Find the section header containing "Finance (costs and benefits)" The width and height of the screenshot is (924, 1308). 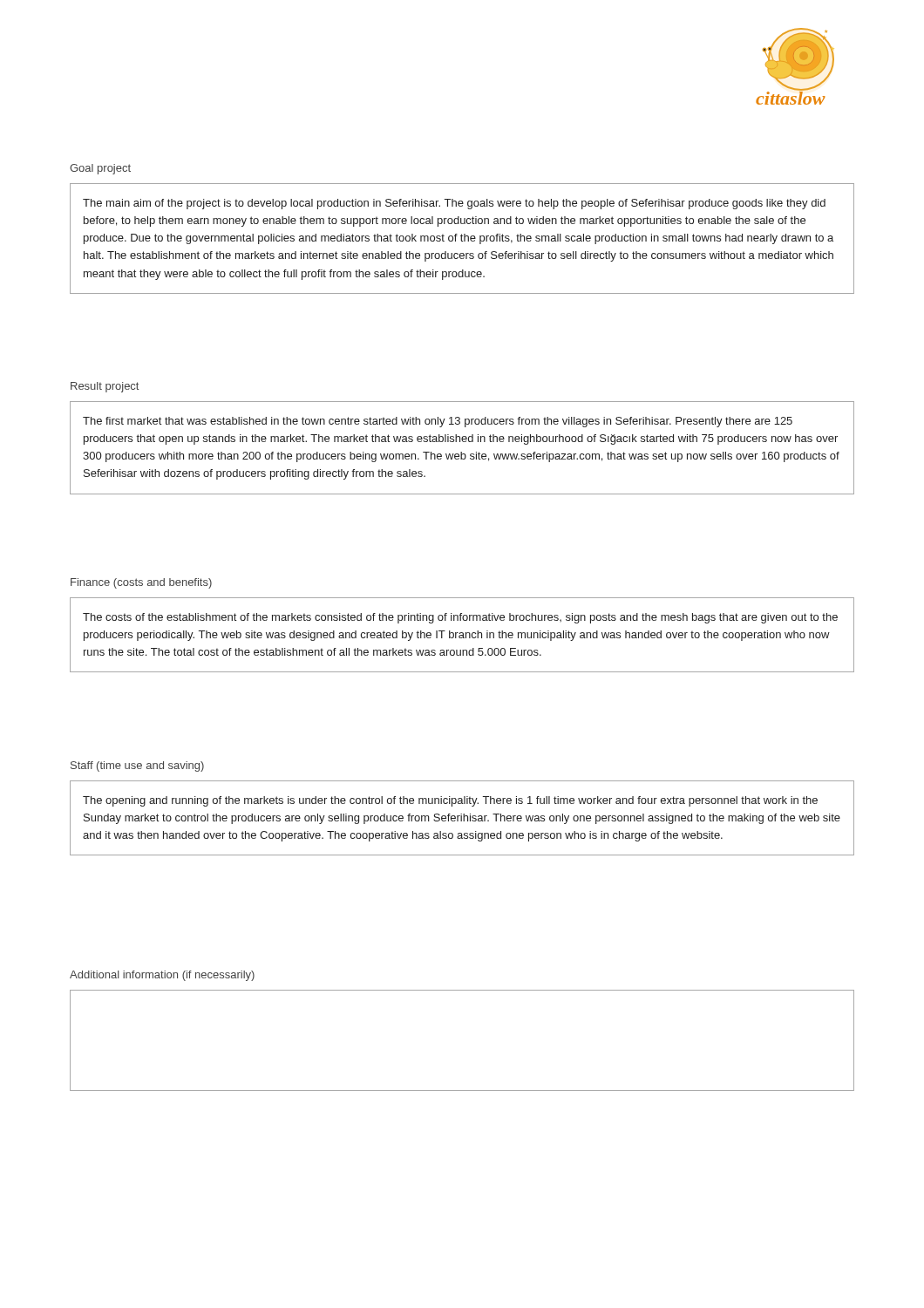coord(141,583)
